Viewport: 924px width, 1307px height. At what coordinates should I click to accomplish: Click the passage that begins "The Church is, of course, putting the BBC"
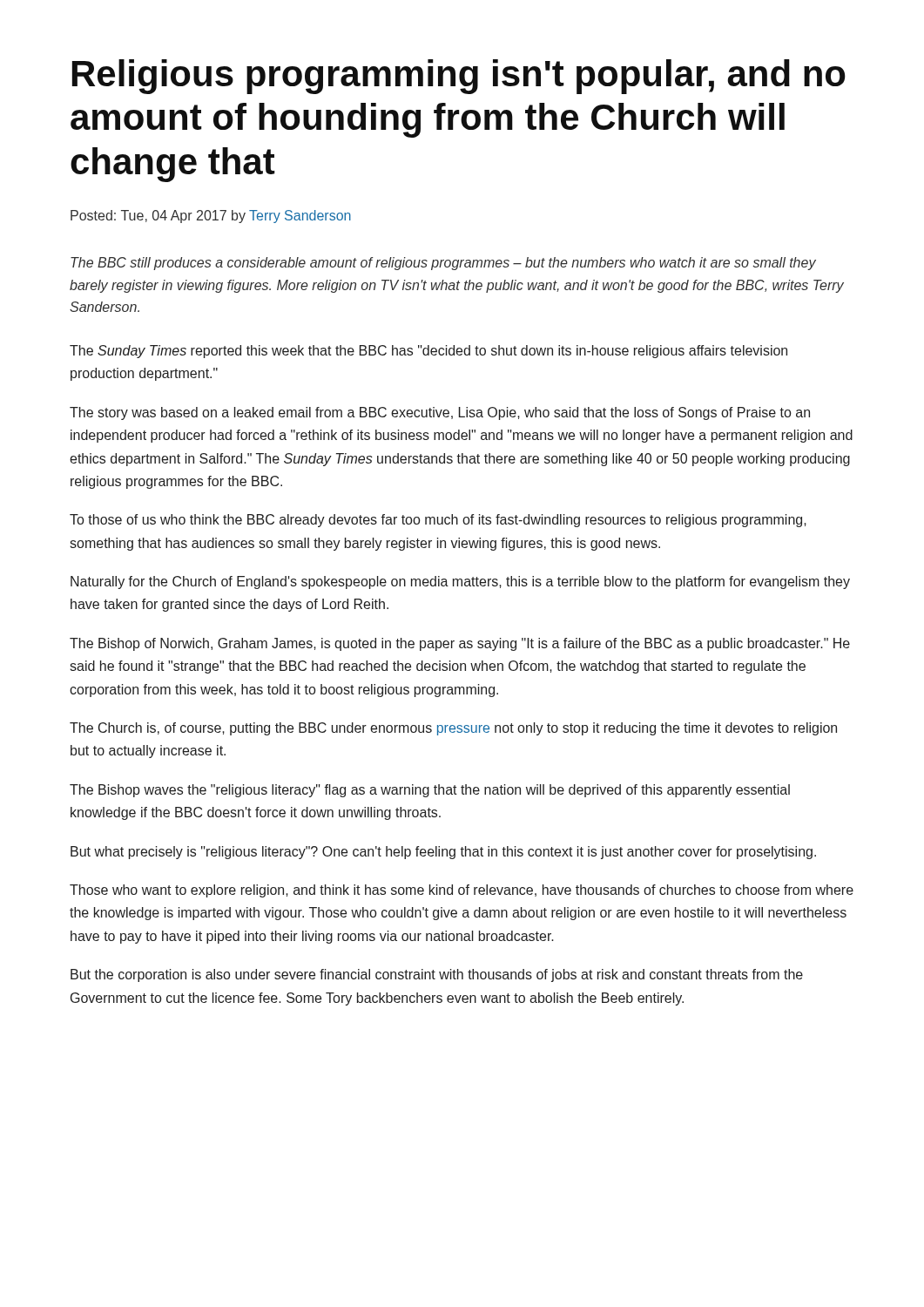coord(454,740)
